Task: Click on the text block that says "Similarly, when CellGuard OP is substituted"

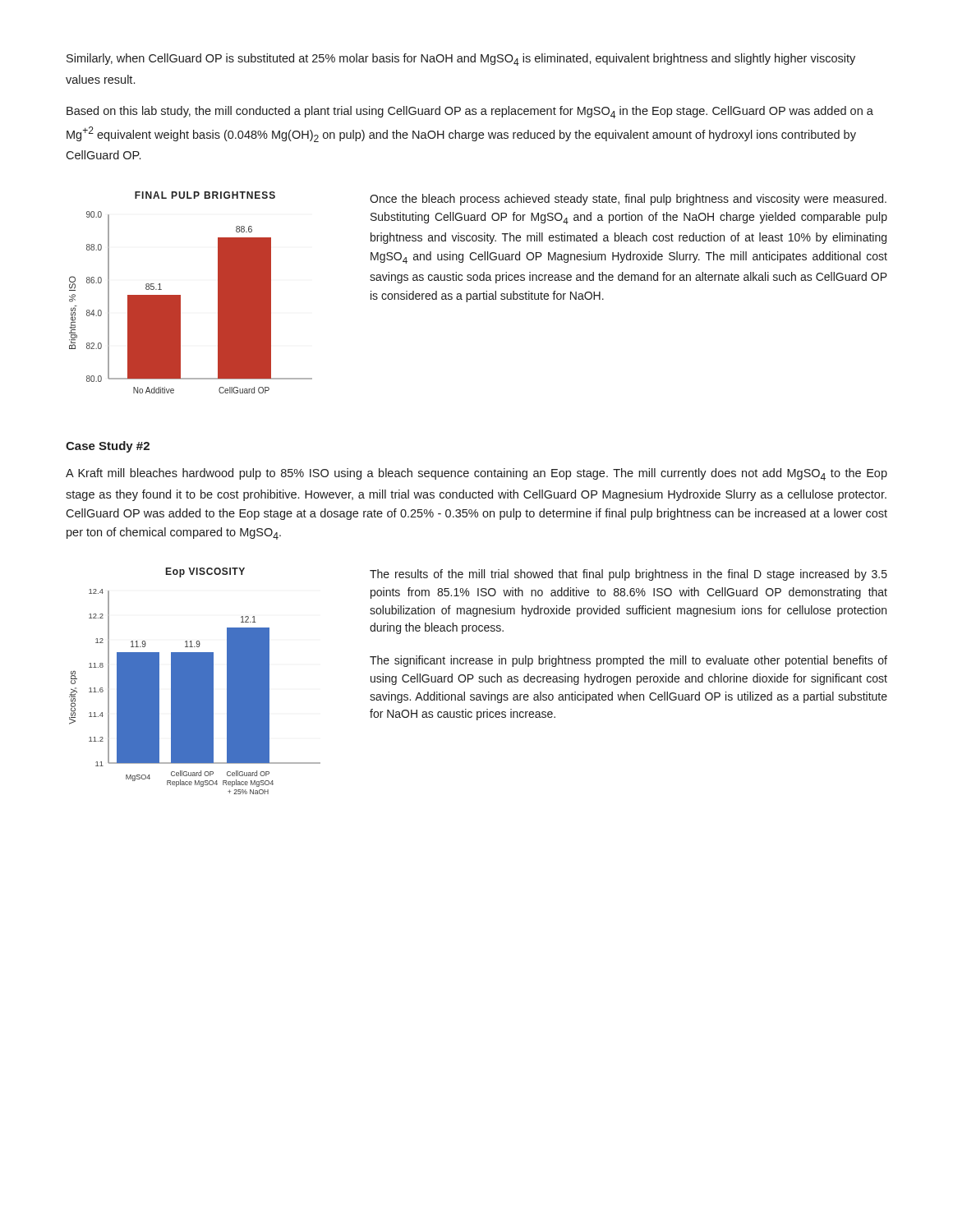Action: [x=461, y=69]
